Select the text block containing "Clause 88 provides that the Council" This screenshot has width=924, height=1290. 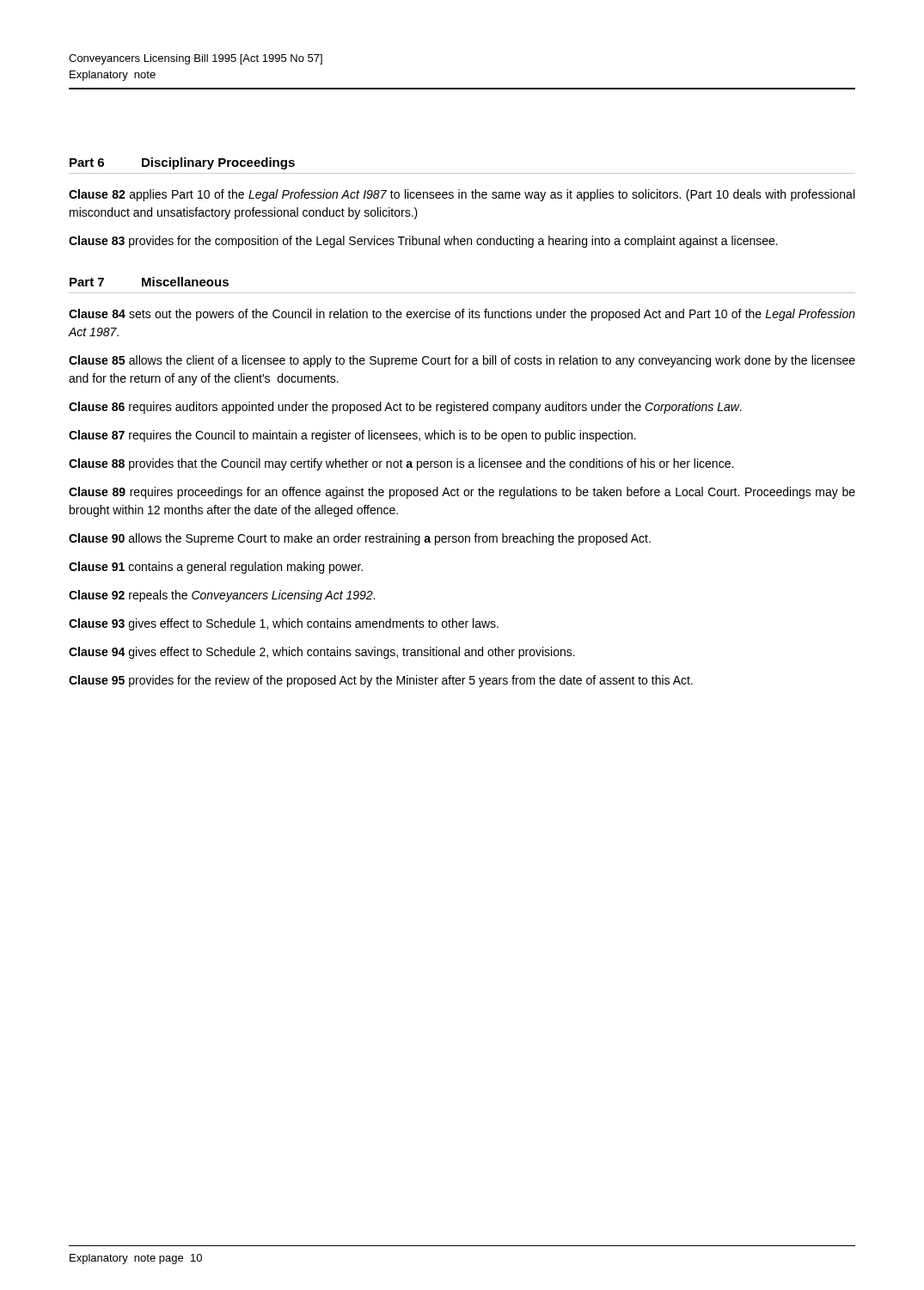coord(402,464)
